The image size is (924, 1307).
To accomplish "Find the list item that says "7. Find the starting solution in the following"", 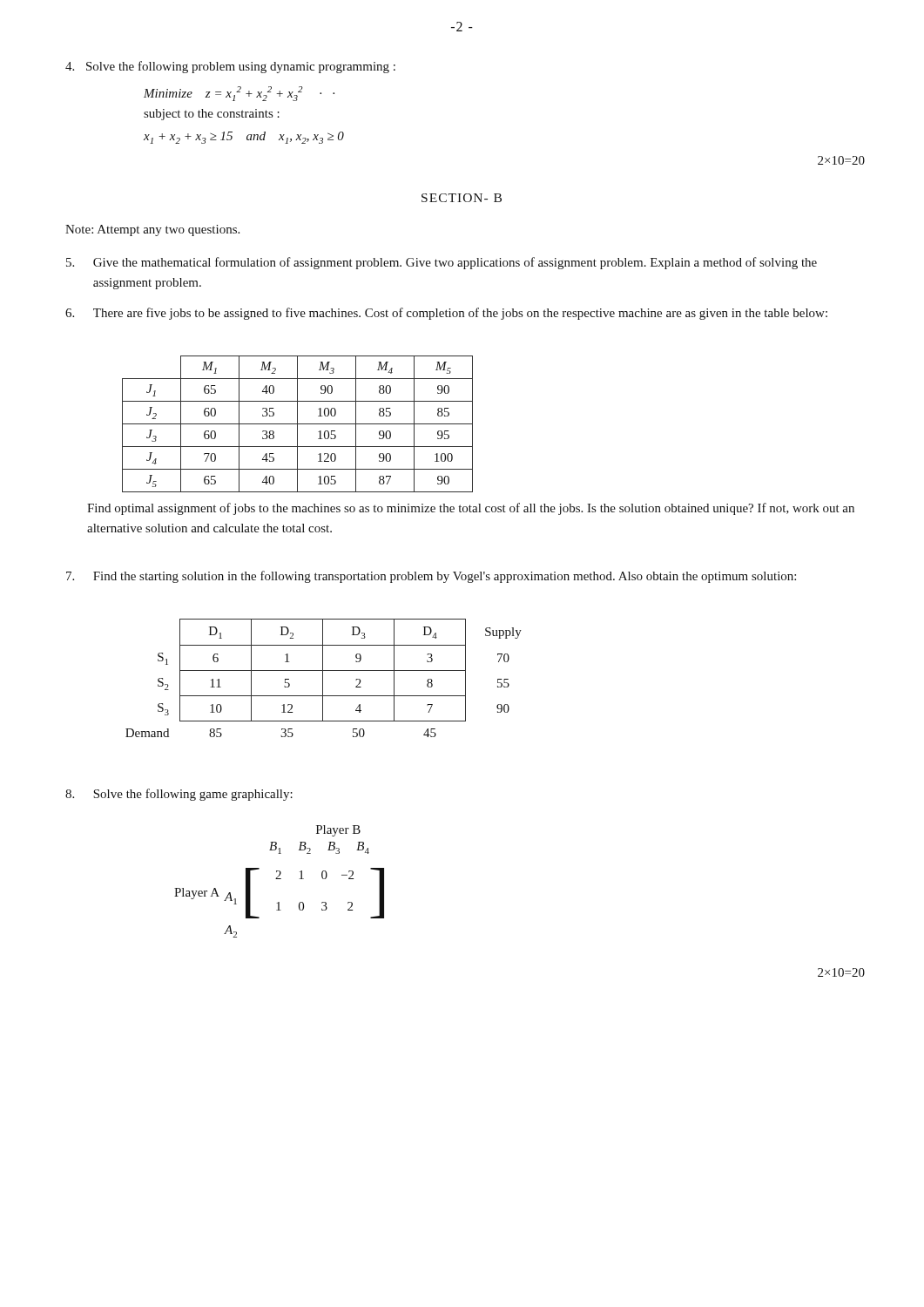I will (458, 576).
